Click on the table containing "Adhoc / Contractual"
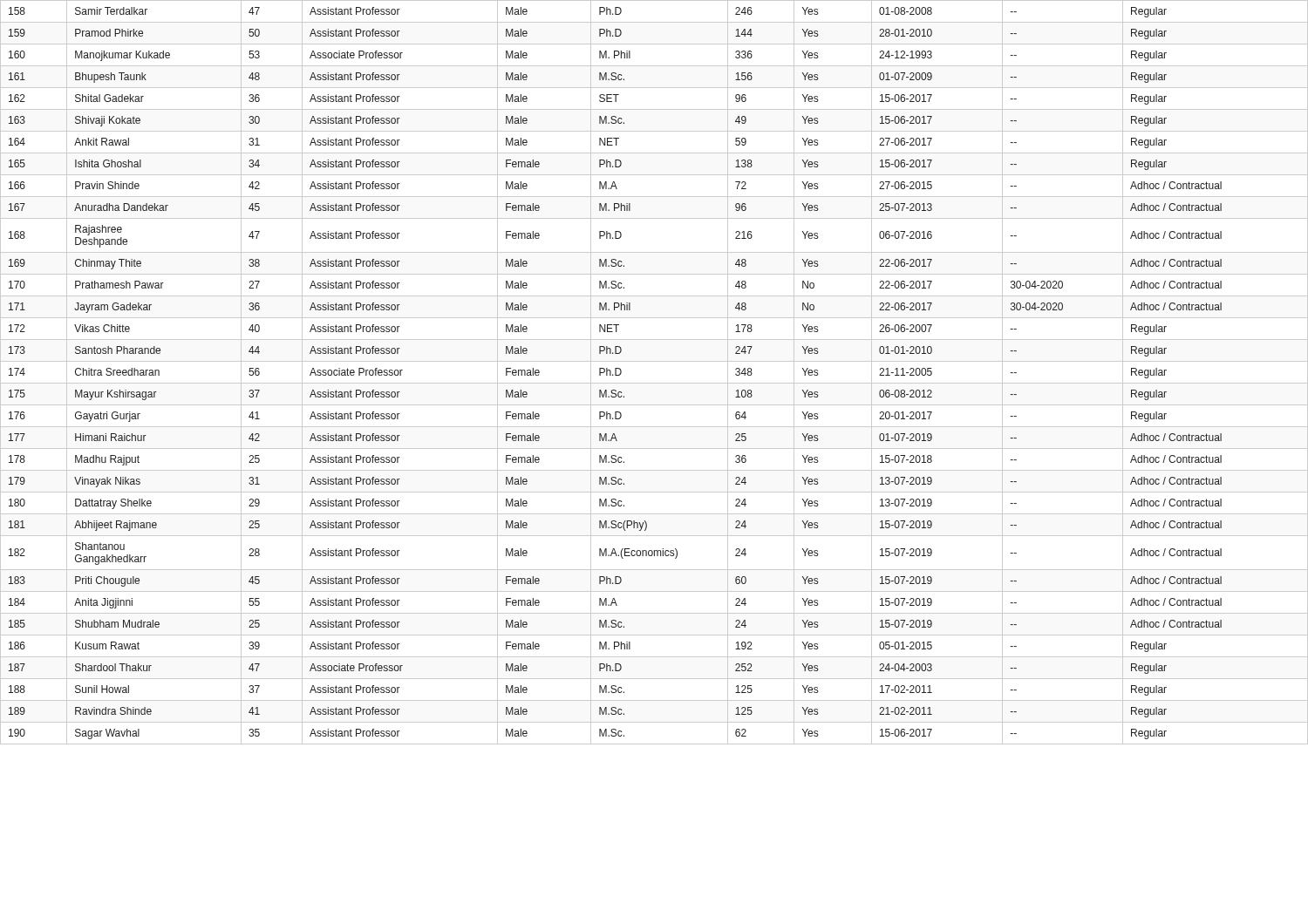Viewport: 1308px width, 924px height. click(x=654, y=462)
